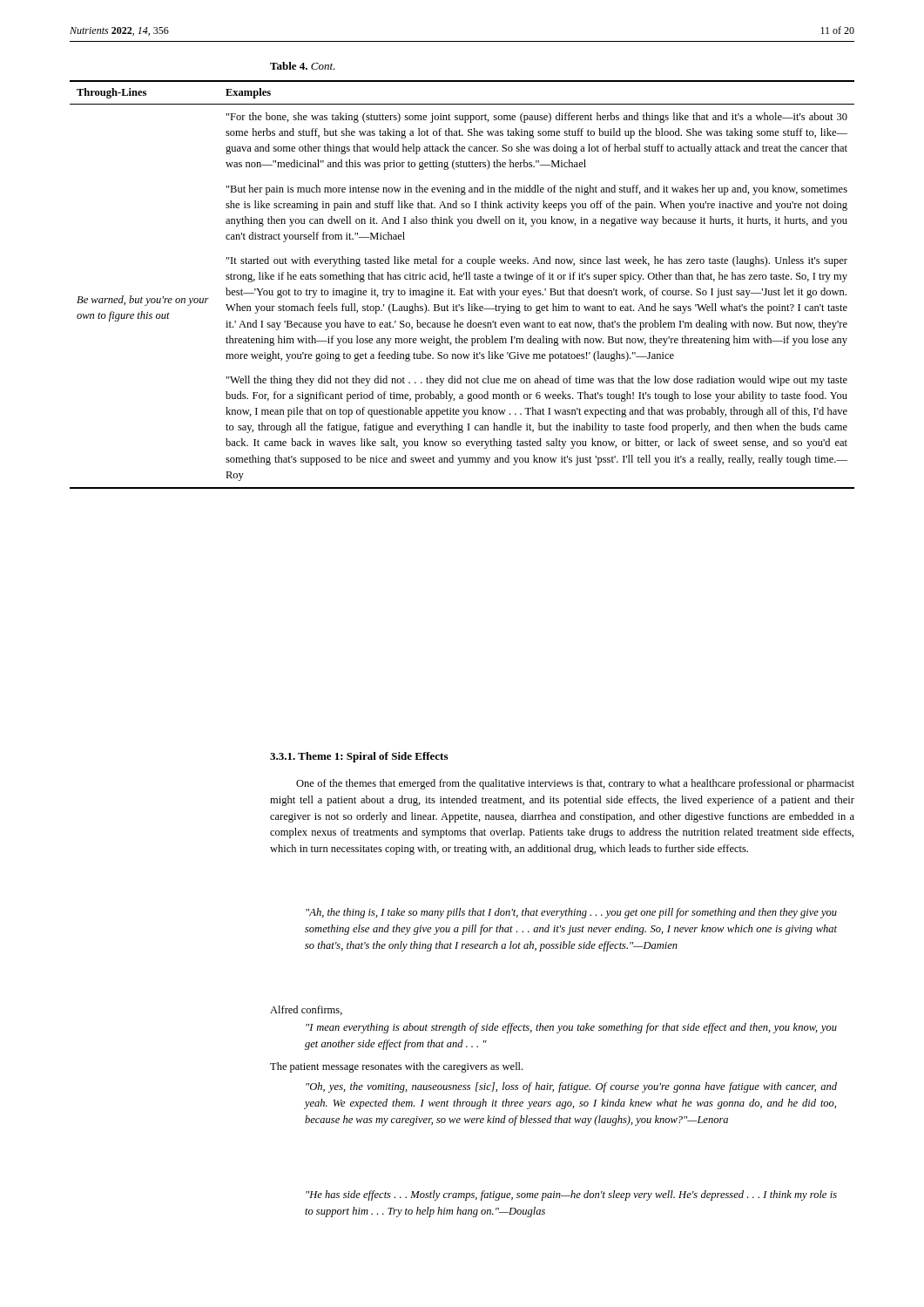Screen dimensions: 1307x924
Task: Select the text block starting ""I mean everything is about strength"
Action: [x=571, y=1035]
